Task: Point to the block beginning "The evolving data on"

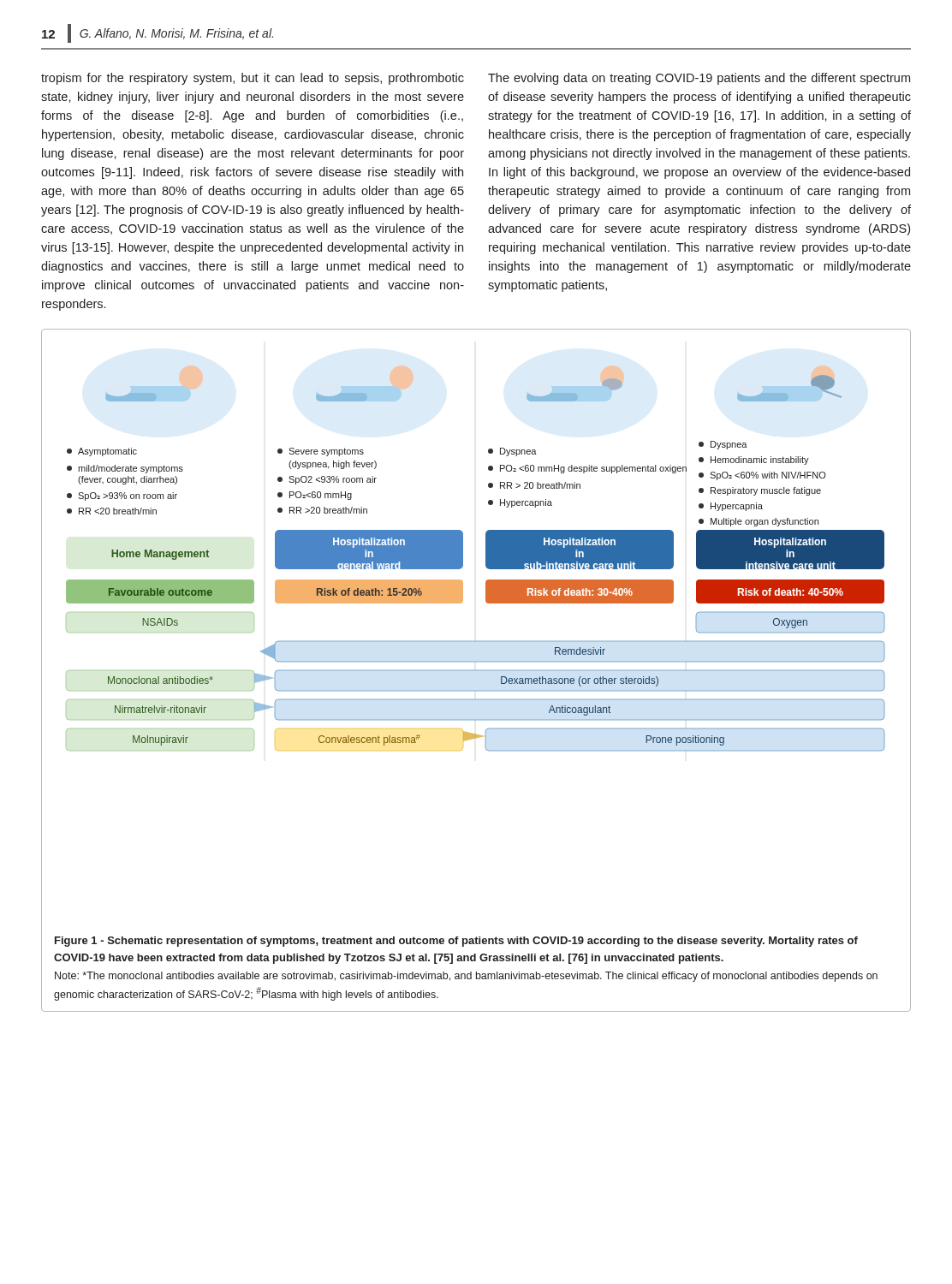Action: 699,182
